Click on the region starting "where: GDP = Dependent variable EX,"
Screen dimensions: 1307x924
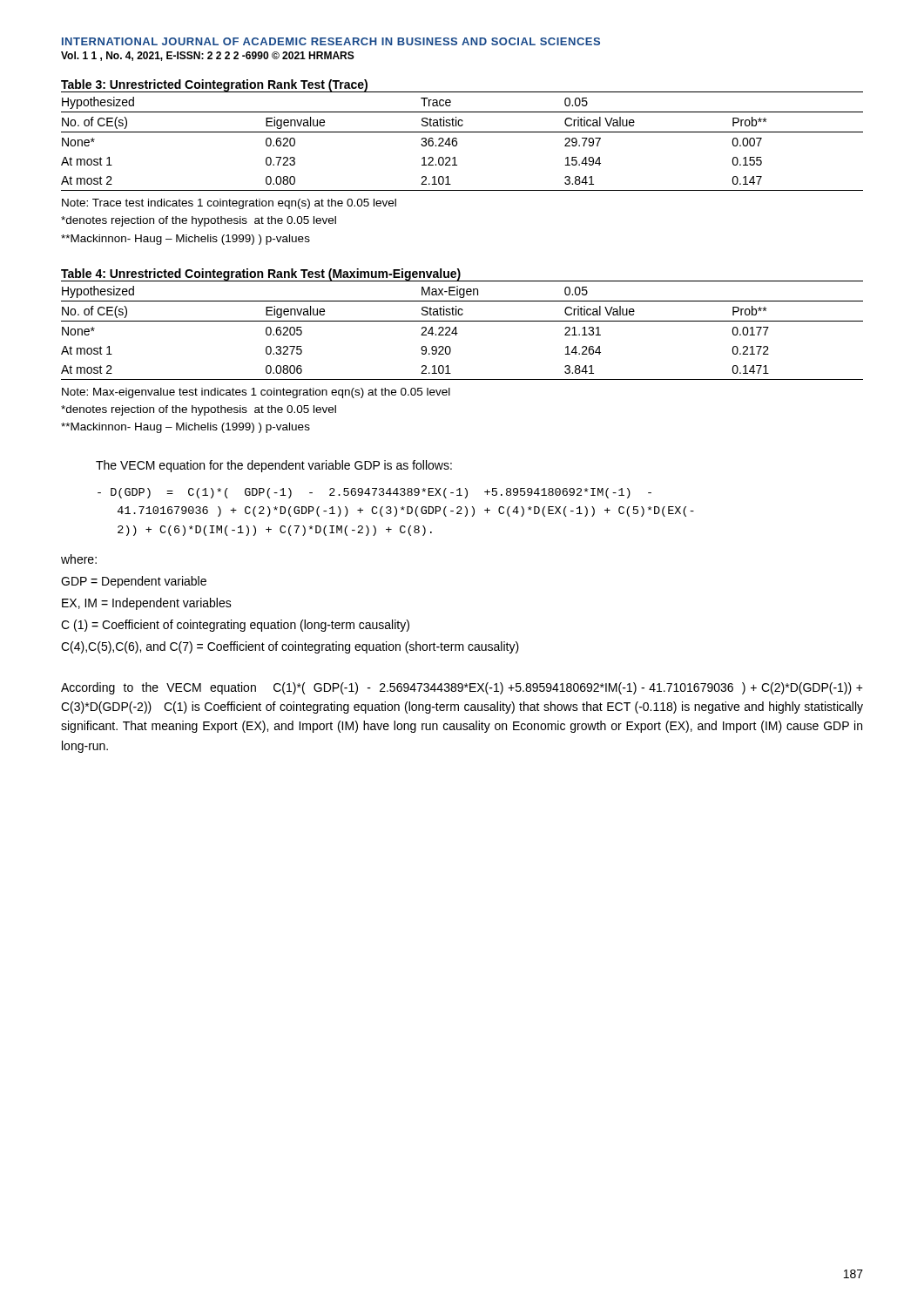(x=79, y=559)
